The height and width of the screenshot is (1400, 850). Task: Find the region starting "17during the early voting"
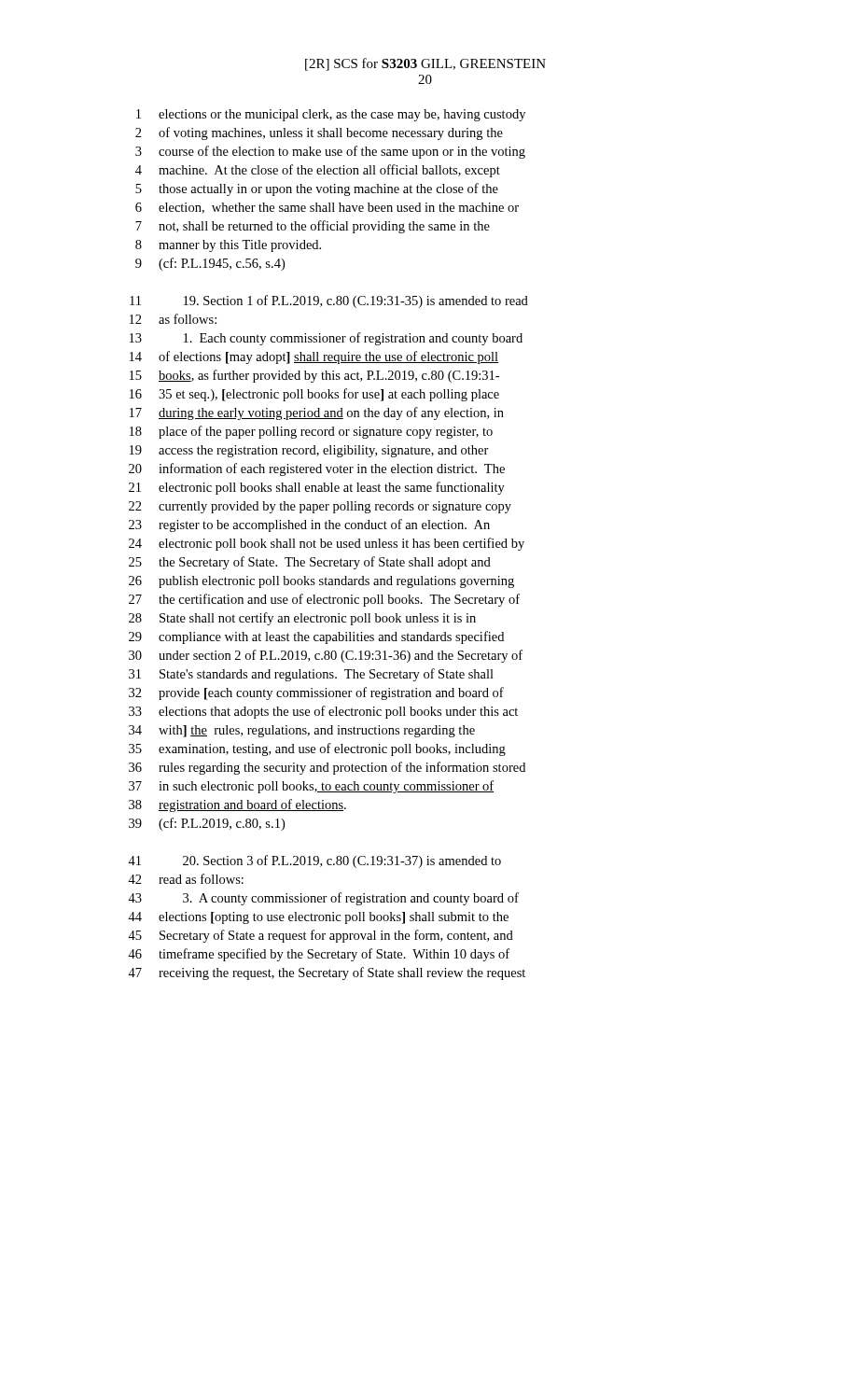425,413
